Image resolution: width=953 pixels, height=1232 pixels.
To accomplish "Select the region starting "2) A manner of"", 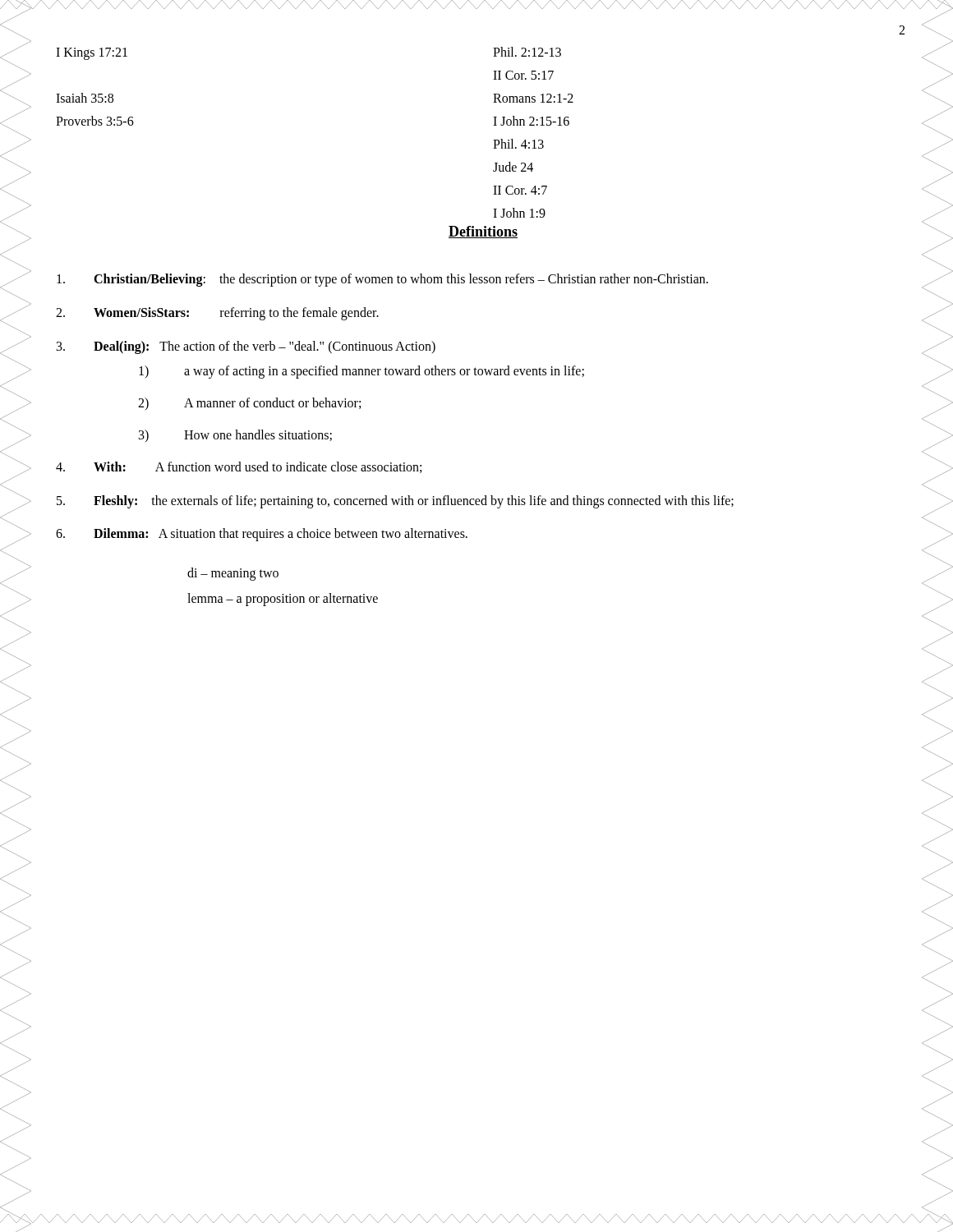I will pos(249,404).
